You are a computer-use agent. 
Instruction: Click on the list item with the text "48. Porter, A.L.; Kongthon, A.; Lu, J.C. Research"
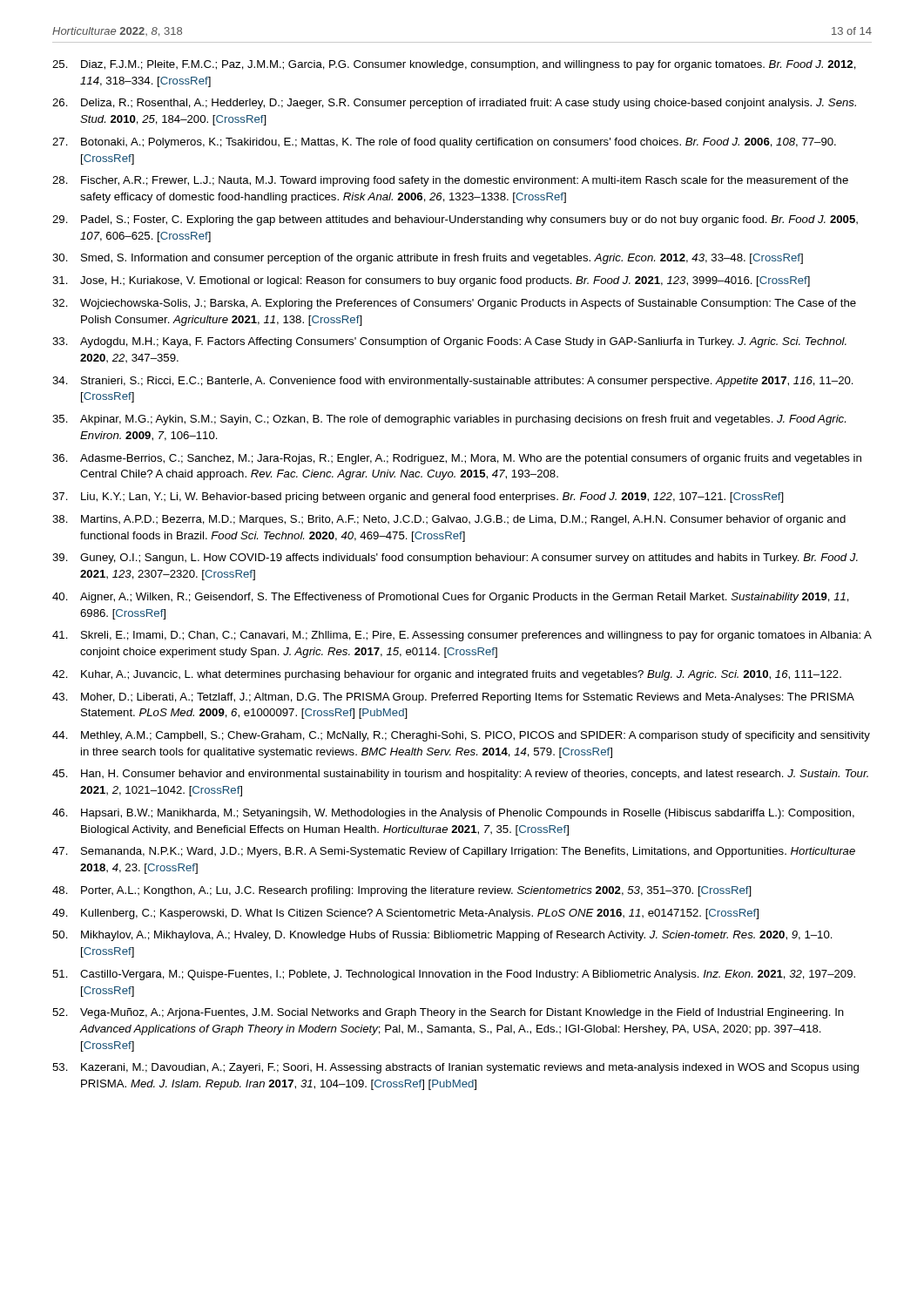tap(462, 891)
